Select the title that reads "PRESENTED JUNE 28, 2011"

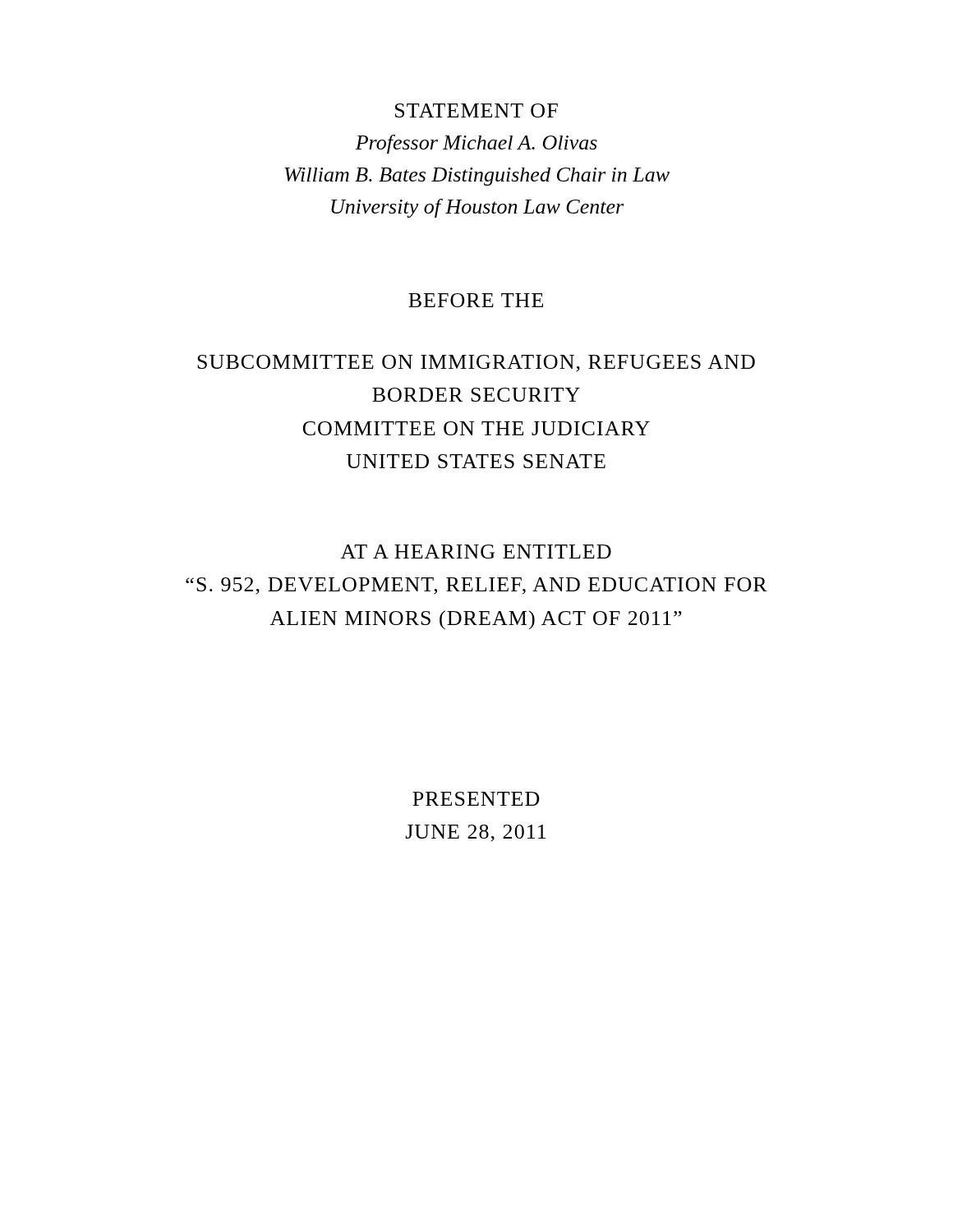pos(476,815)
